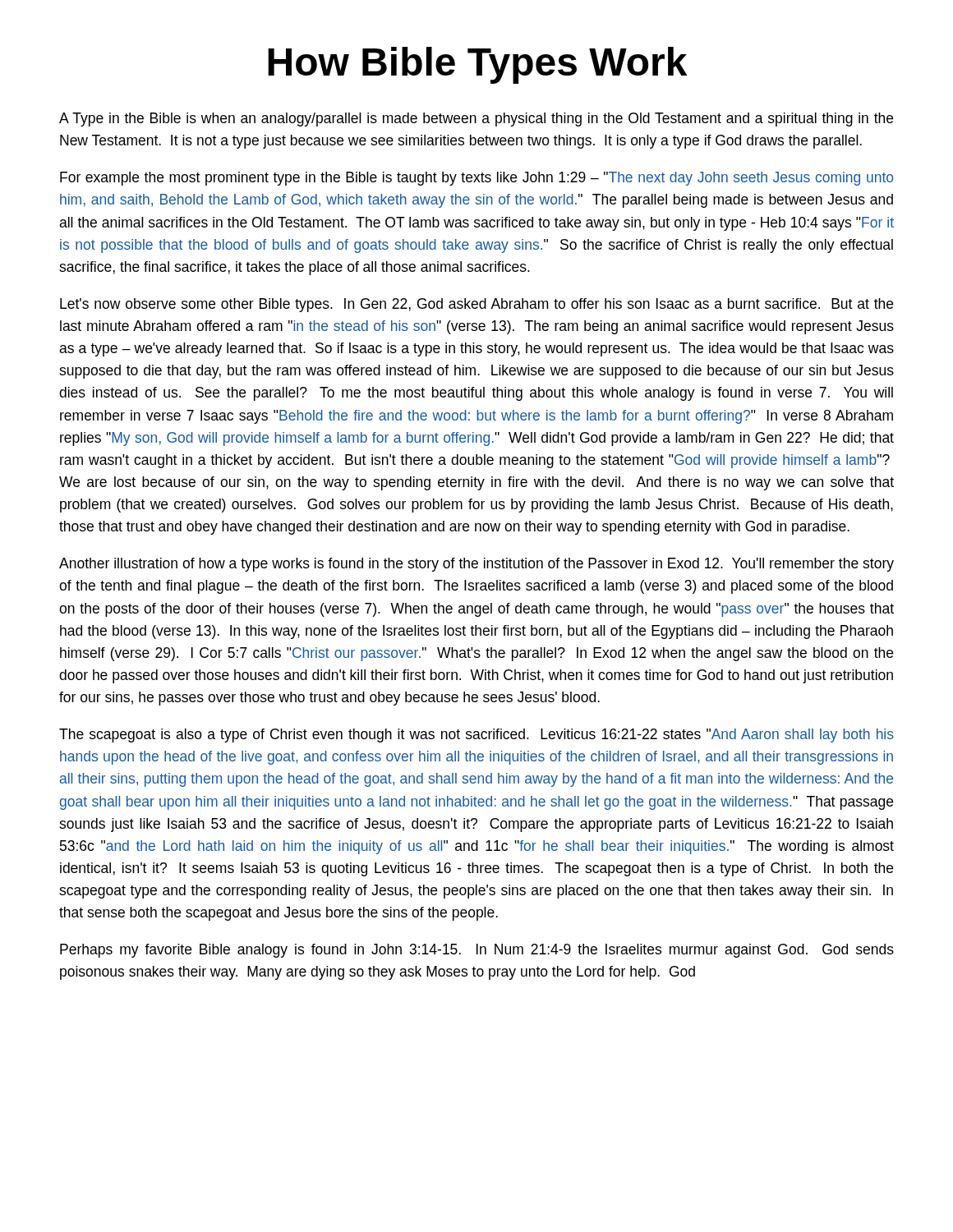Image resolution: width=953 pixels, height=1232 pixels.
Task: Find the text block starting "A Type in the Bible is when an"
Action: [x=476, y=129]
